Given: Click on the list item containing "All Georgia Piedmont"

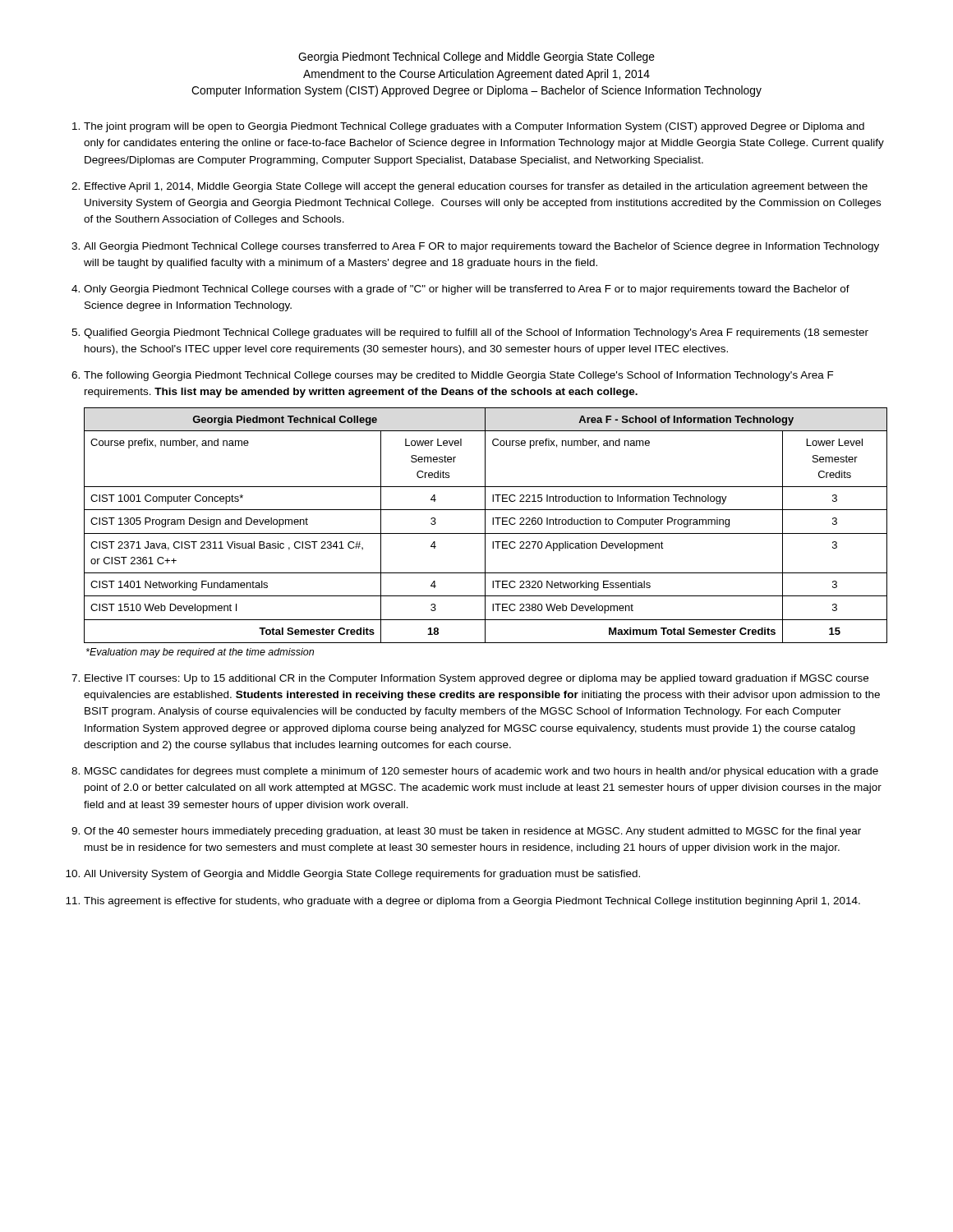Looking at the screenshot, I should click(x=482, y=254).
